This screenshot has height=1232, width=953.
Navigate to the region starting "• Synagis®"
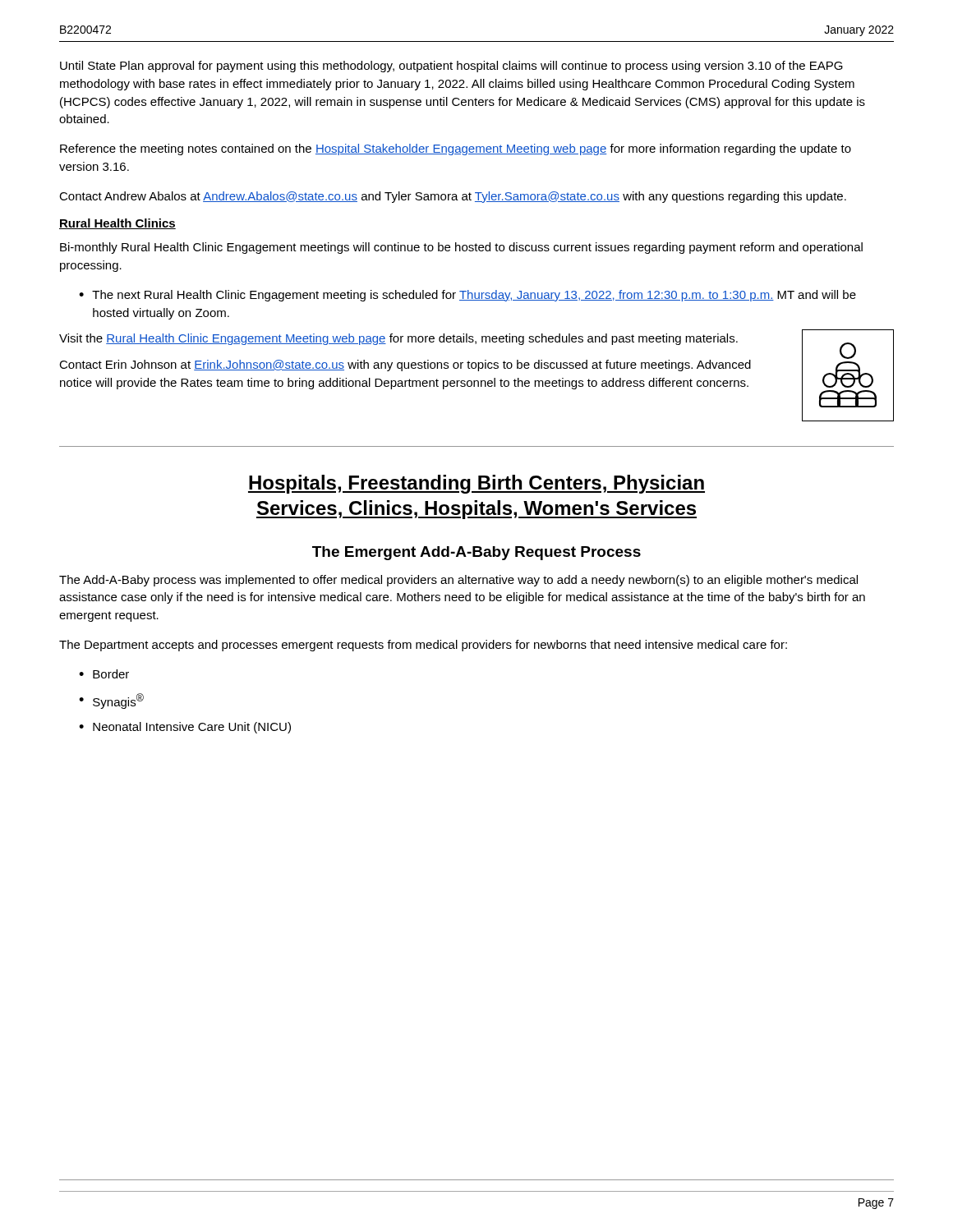coord(111,701)
